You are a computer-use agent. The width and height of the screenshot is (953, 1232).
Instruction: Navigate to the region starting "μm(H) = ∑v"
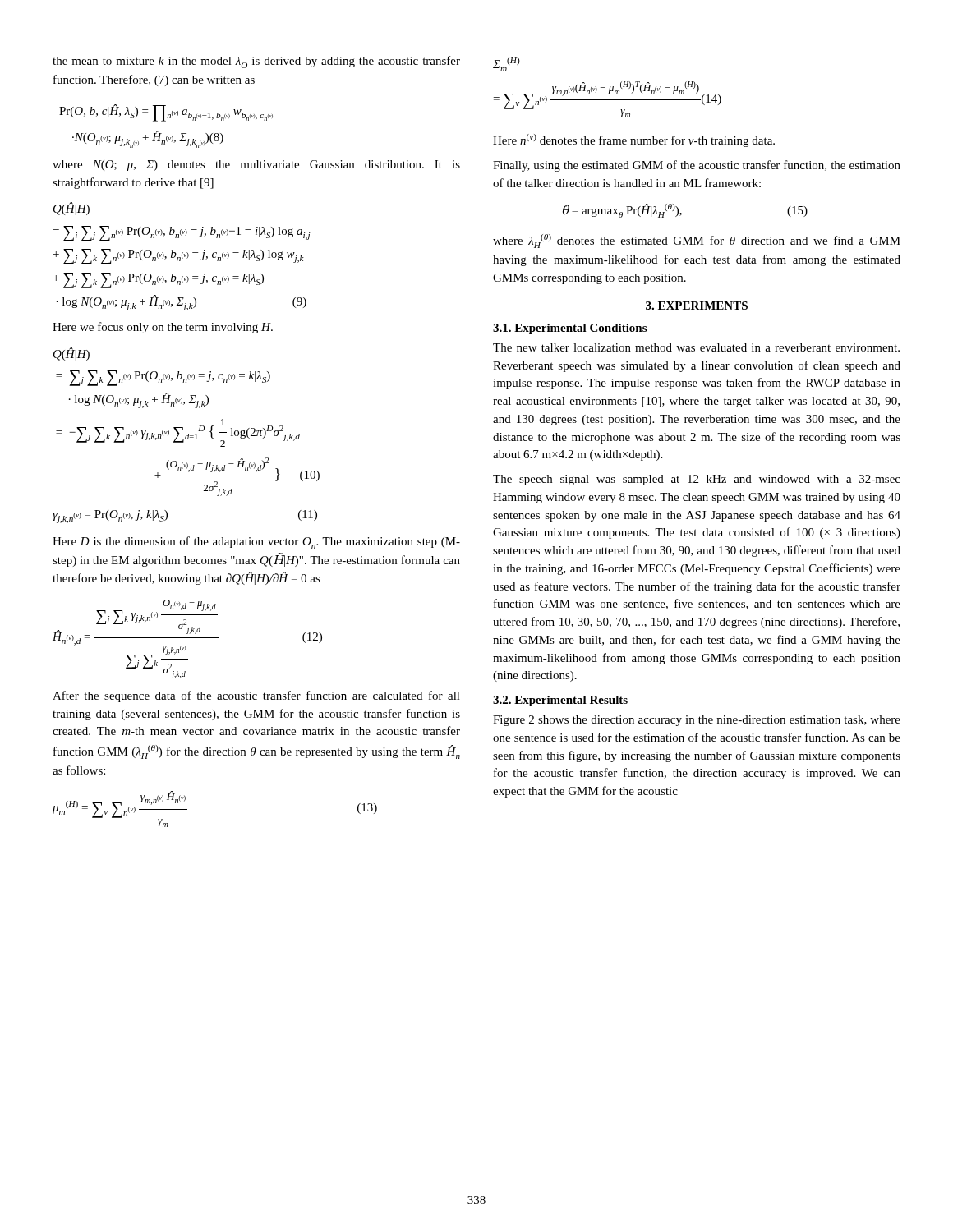pos(117,809)
